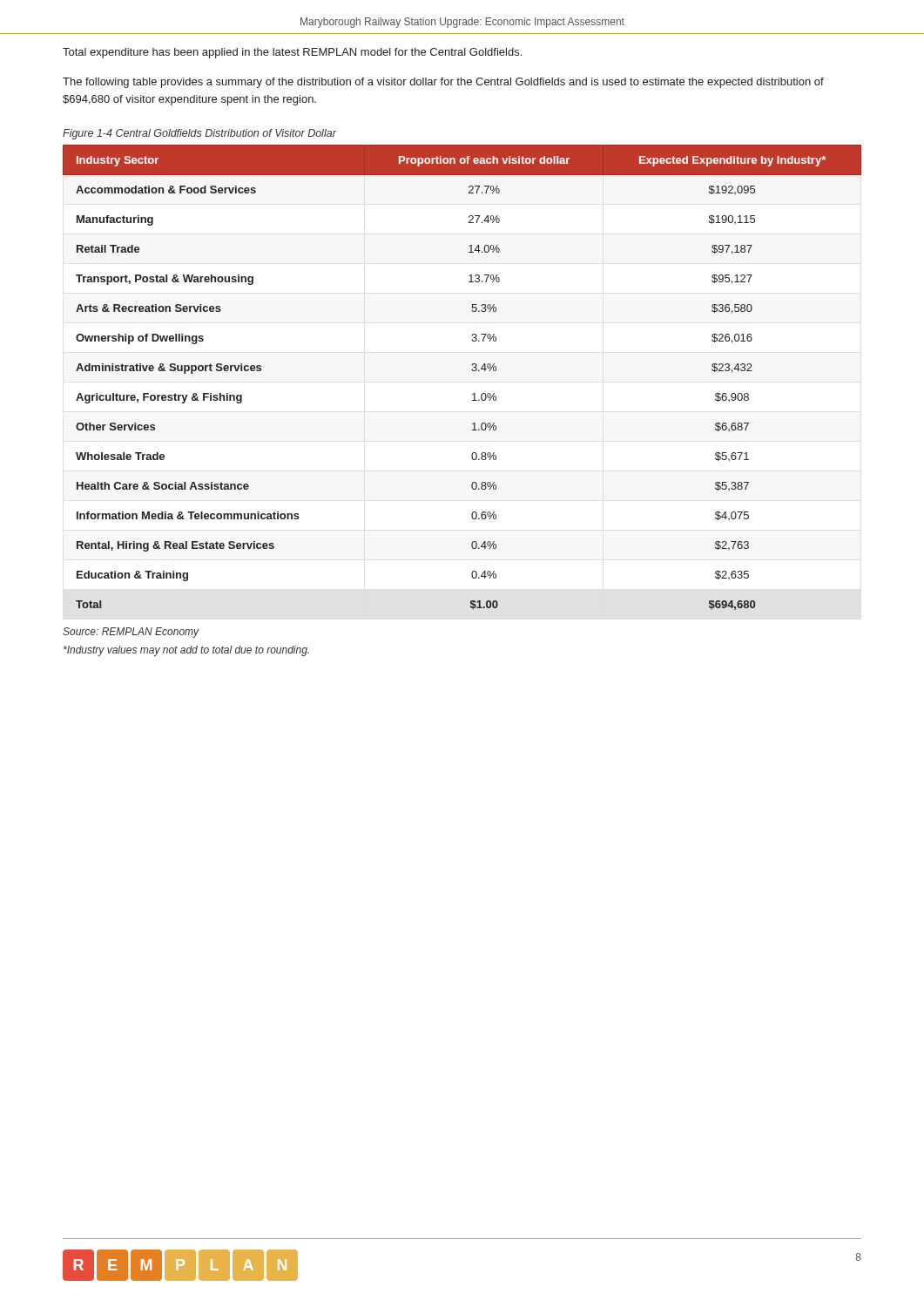Point to the region starting "Industry values may not add to total"

[186, 650]
